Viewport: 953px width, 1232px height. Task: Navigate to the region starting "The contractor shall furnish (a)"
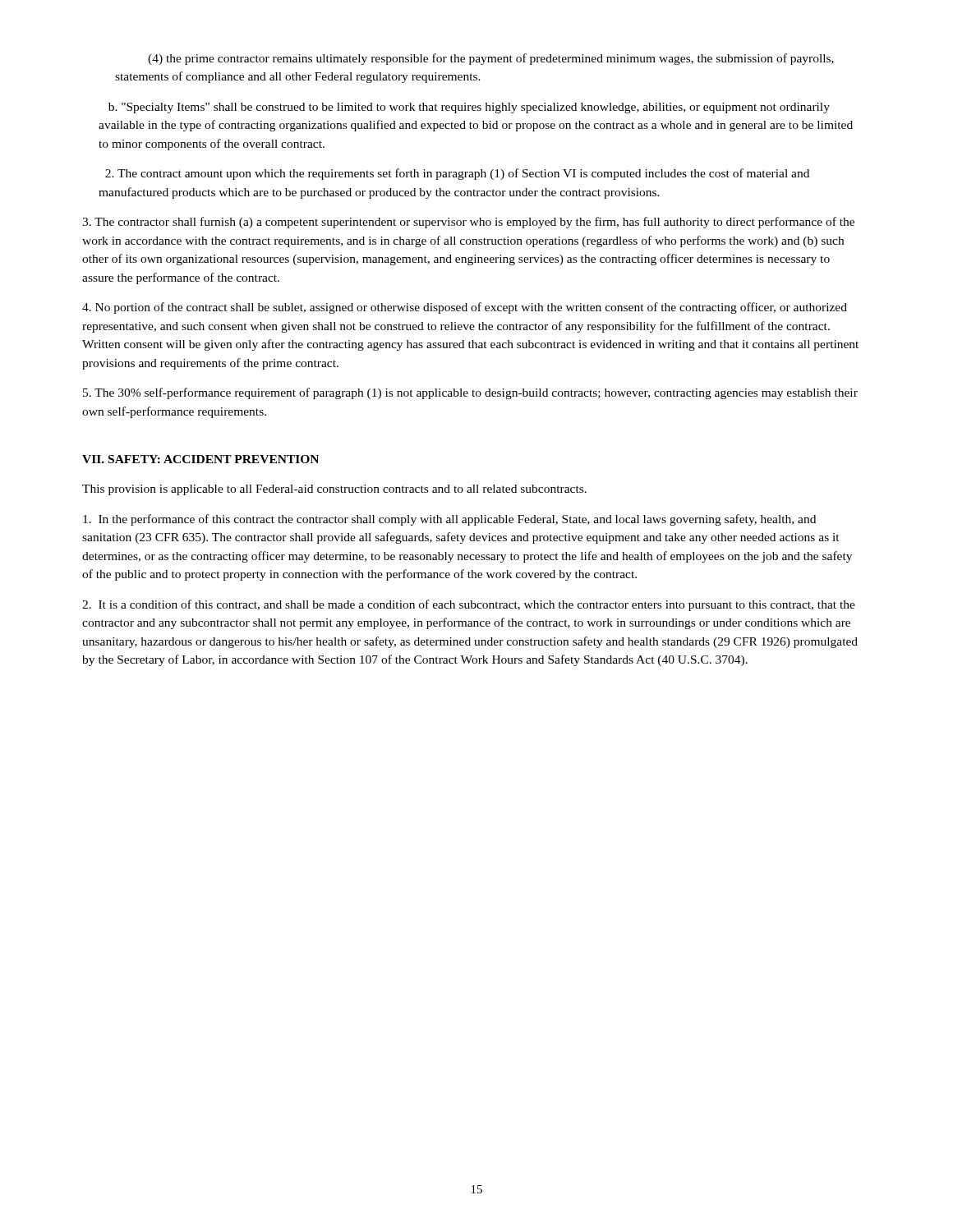[469, 249]
